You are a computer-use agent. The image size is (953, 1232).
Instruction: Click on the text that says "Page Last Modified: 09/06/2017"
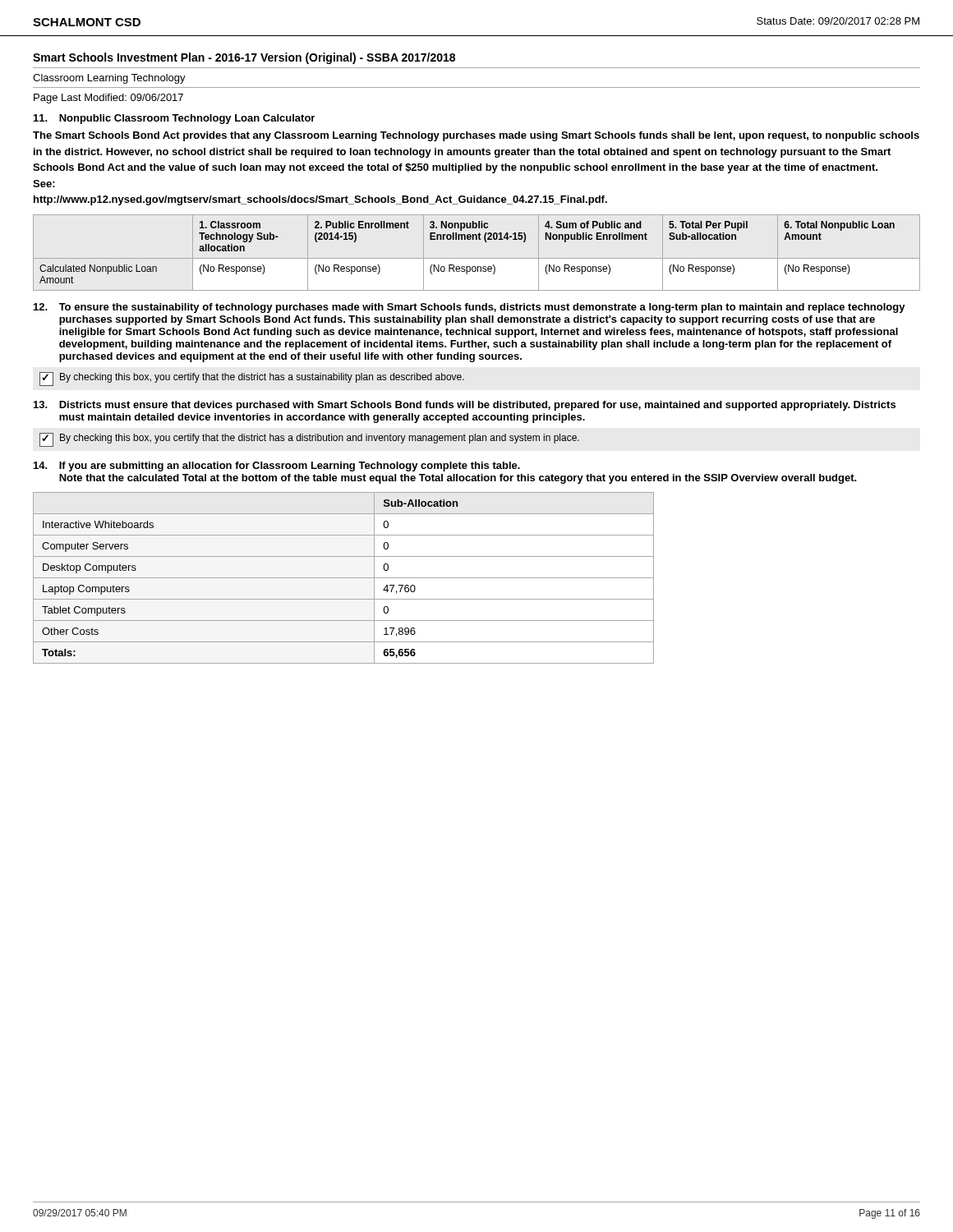108,97
